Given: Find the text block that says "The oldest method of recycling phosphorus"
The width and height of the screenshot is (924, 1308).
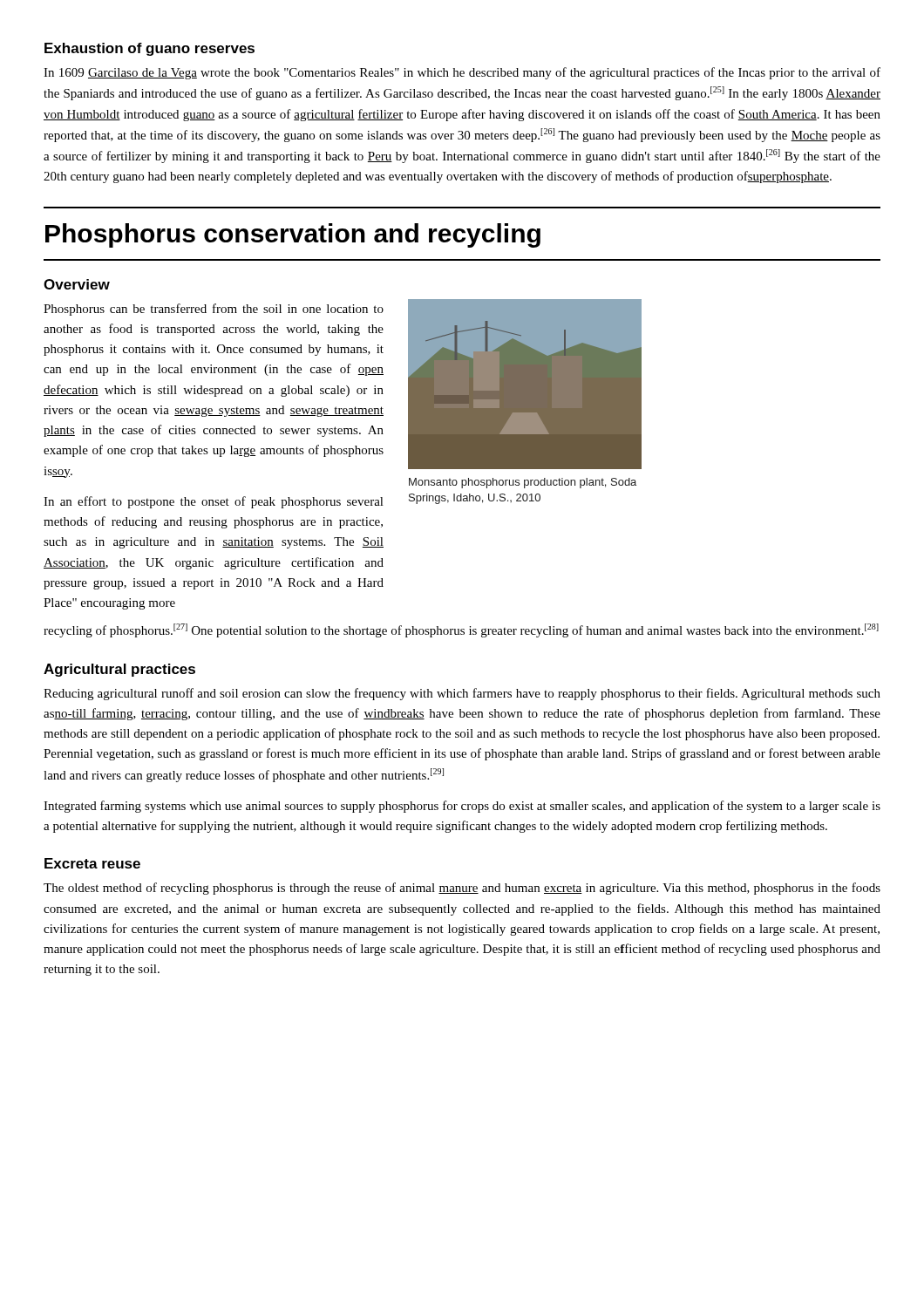Looking at the screenshot, I should tap(462, 928).
